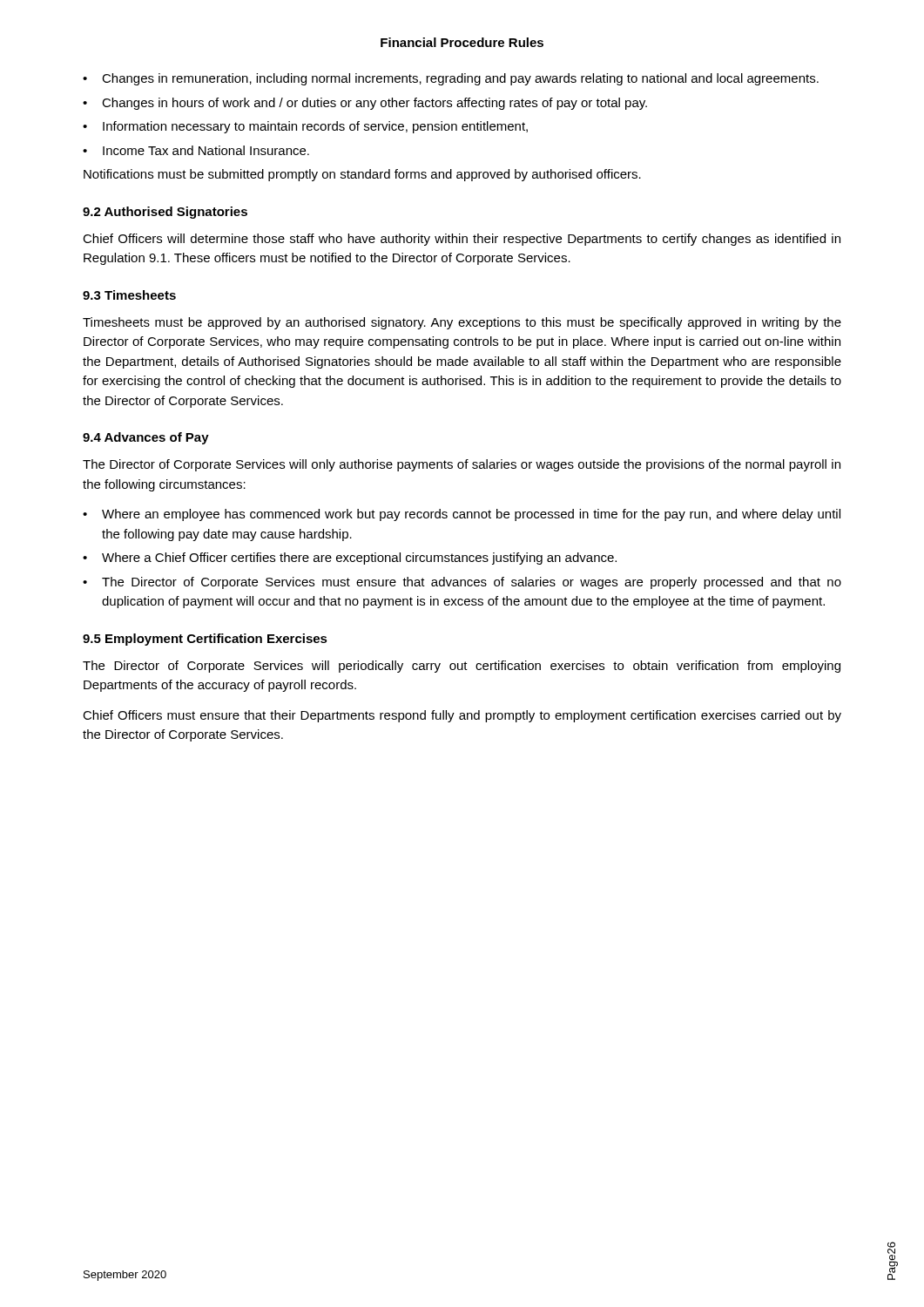Locate the text block that reads "Notifications must be"
924x1307 pixels.
(362, 174)
